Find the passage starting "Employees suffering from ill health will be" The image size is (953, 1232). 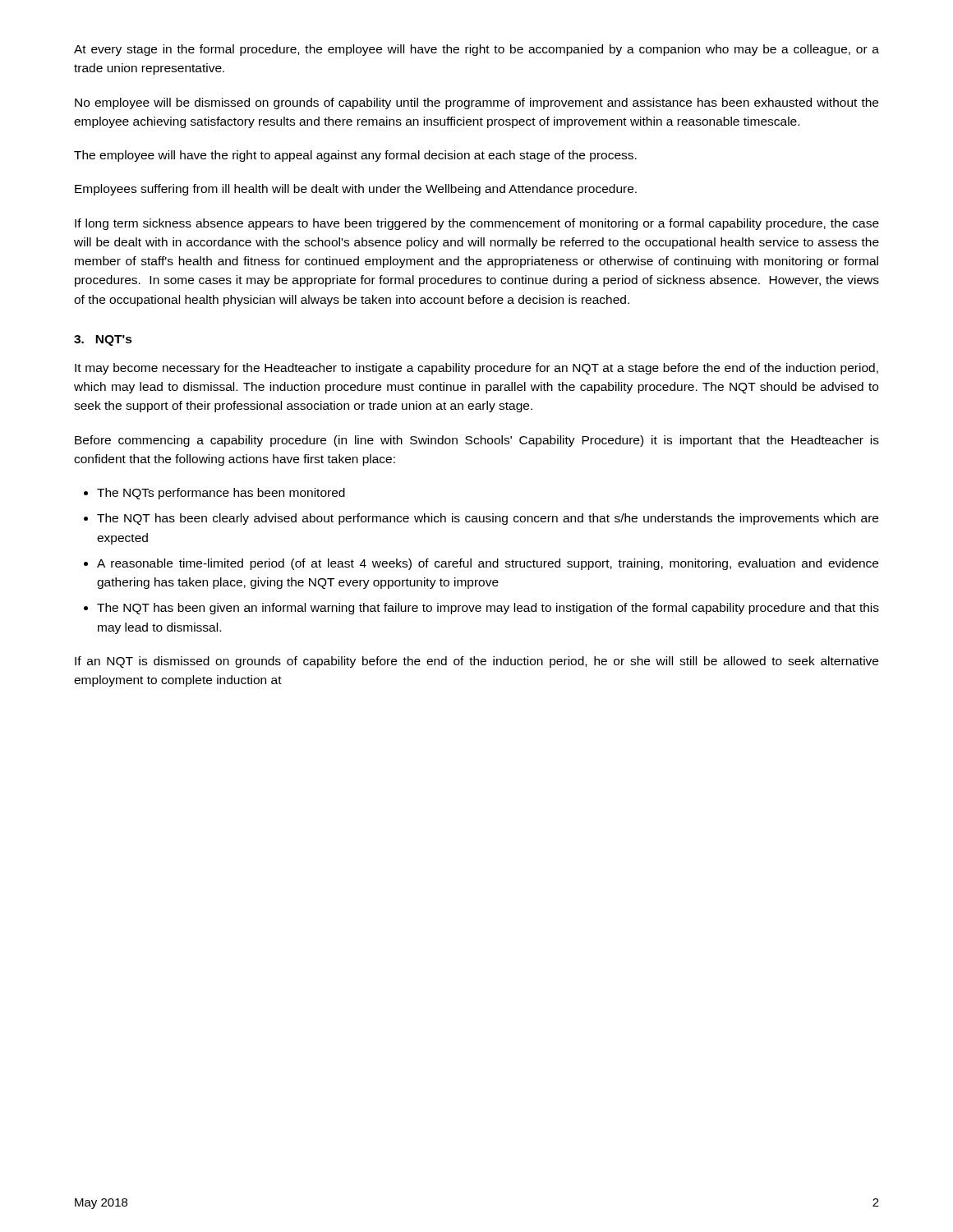(356, 189)
